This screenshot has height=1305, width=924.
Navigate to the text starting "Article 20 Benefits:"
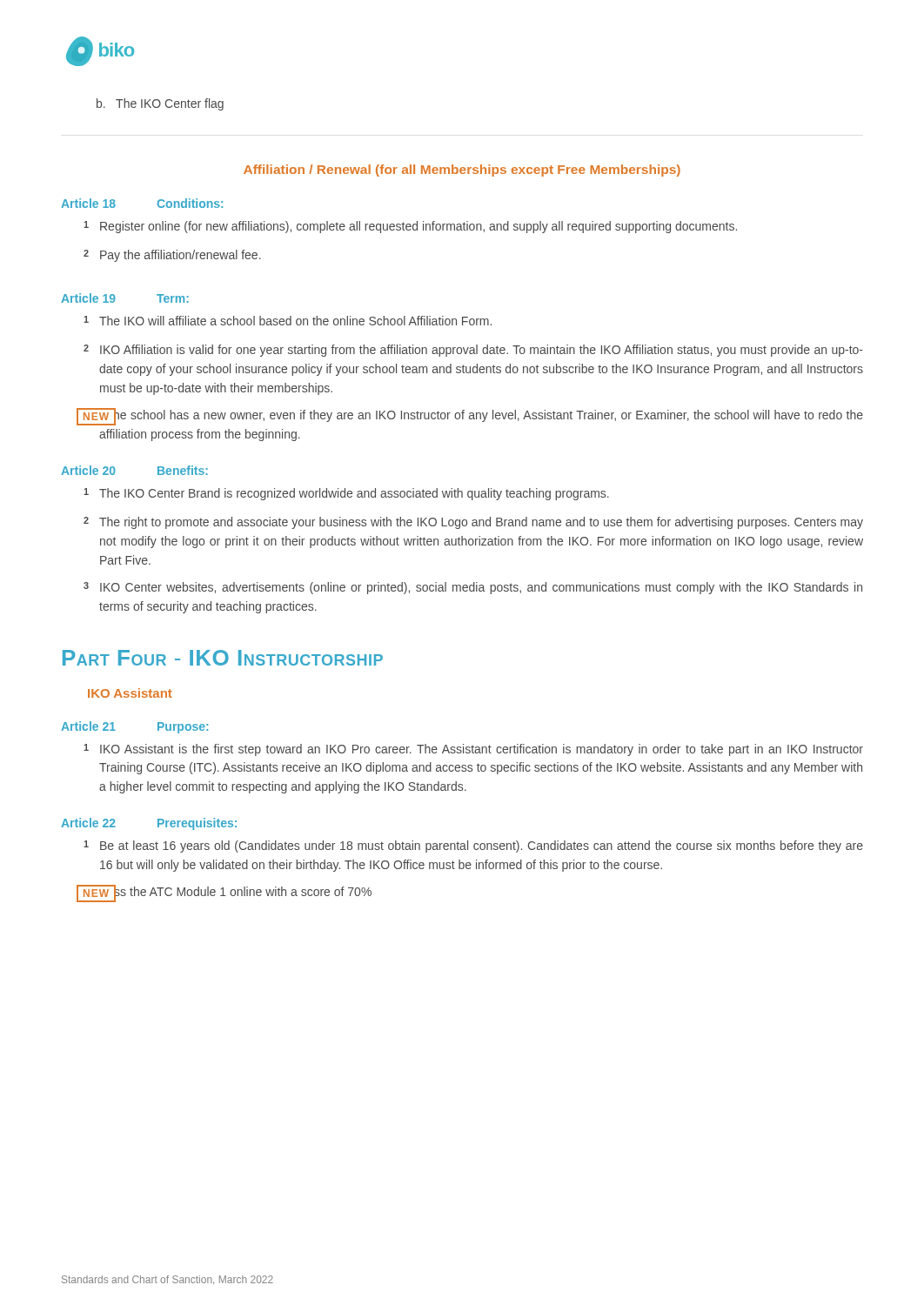point(90,470)
